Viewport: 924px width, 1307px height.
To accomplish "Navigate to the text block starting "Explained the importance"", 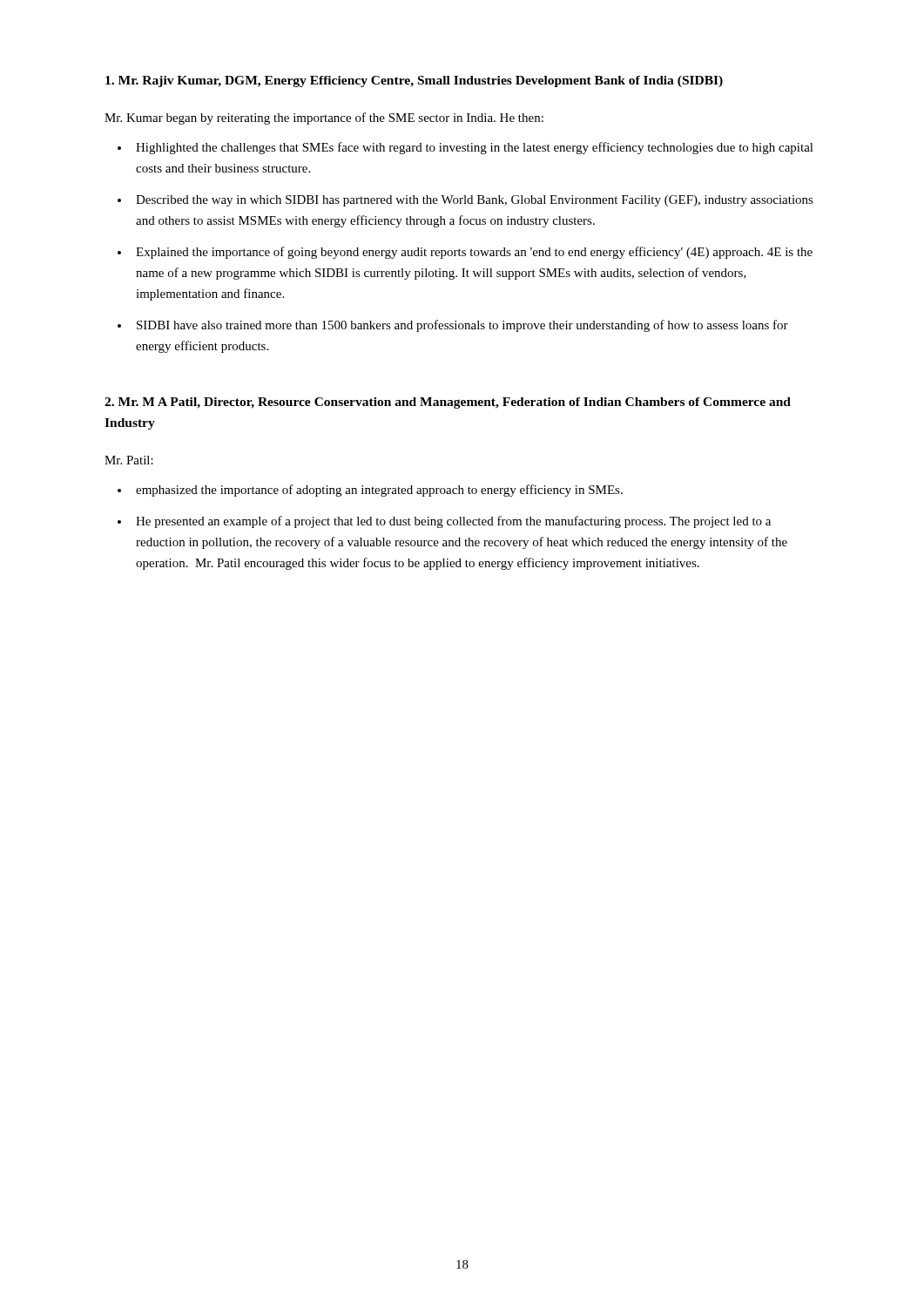I will pyautogui.click(x=474, y=273).
